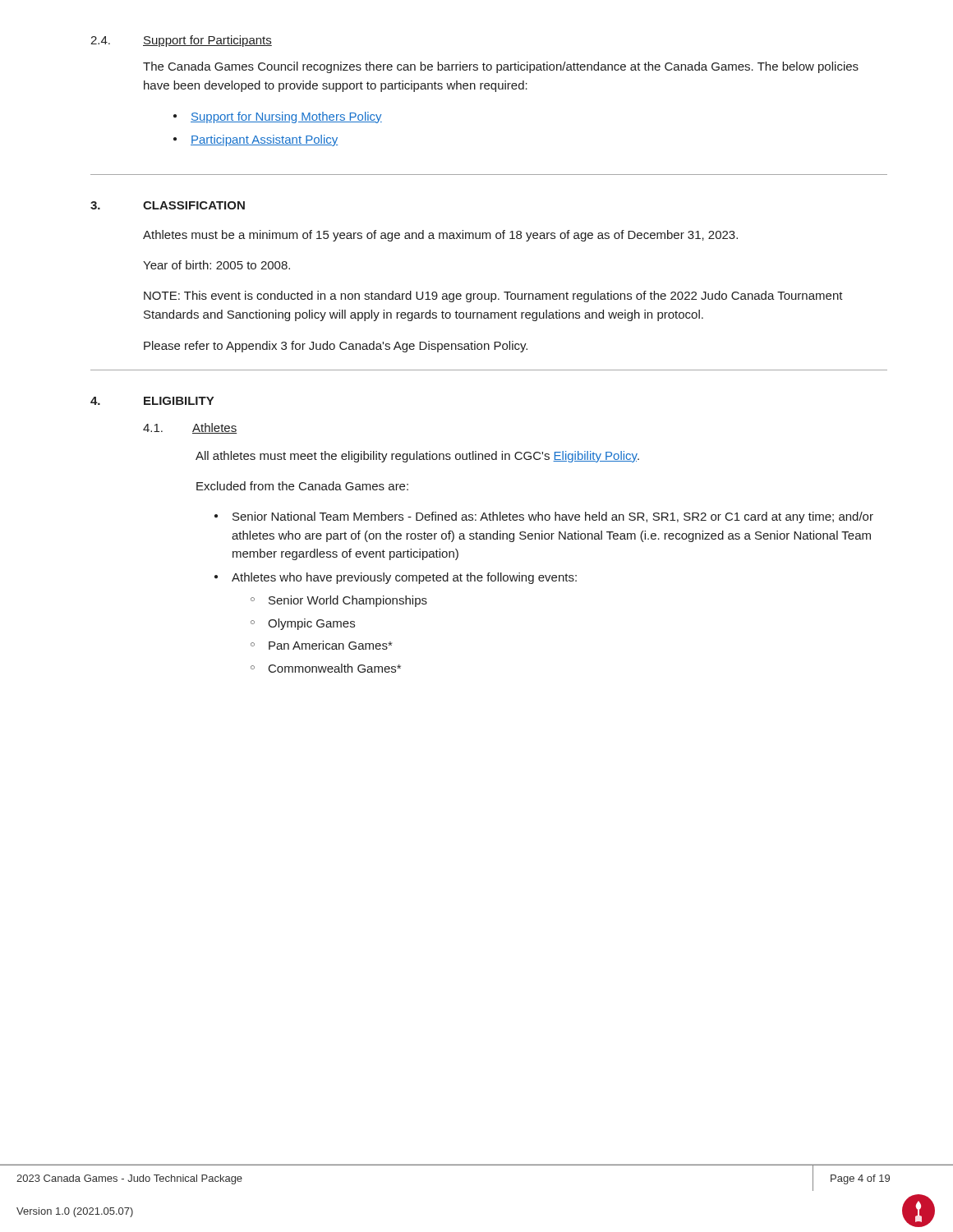Find "Participant Assistant Policy" on this page
The image size is (953, 1232).
[264, 139]
